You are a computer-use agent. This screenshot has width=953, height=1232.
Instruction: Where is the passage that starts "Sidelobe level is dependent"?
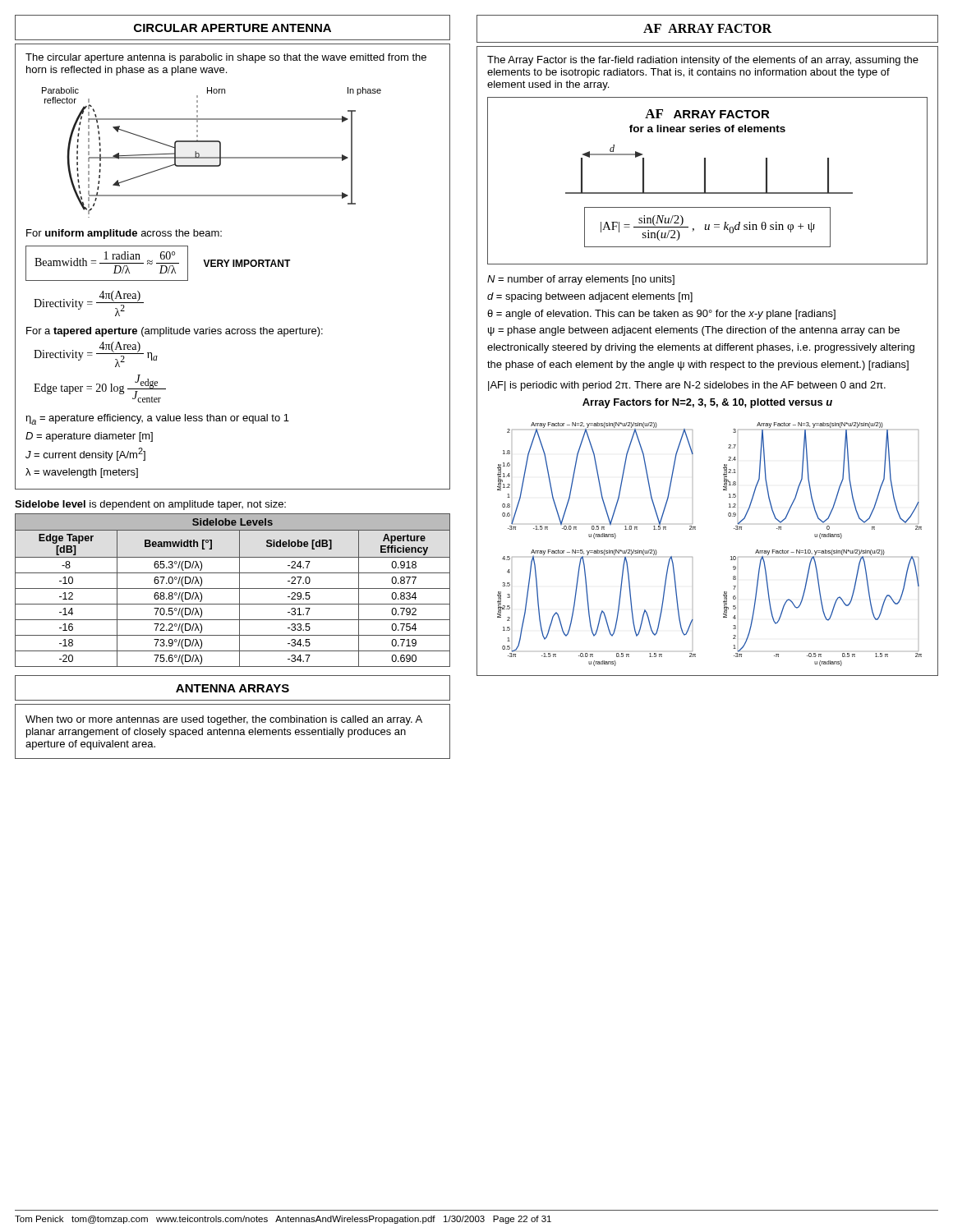click(151, 504)
